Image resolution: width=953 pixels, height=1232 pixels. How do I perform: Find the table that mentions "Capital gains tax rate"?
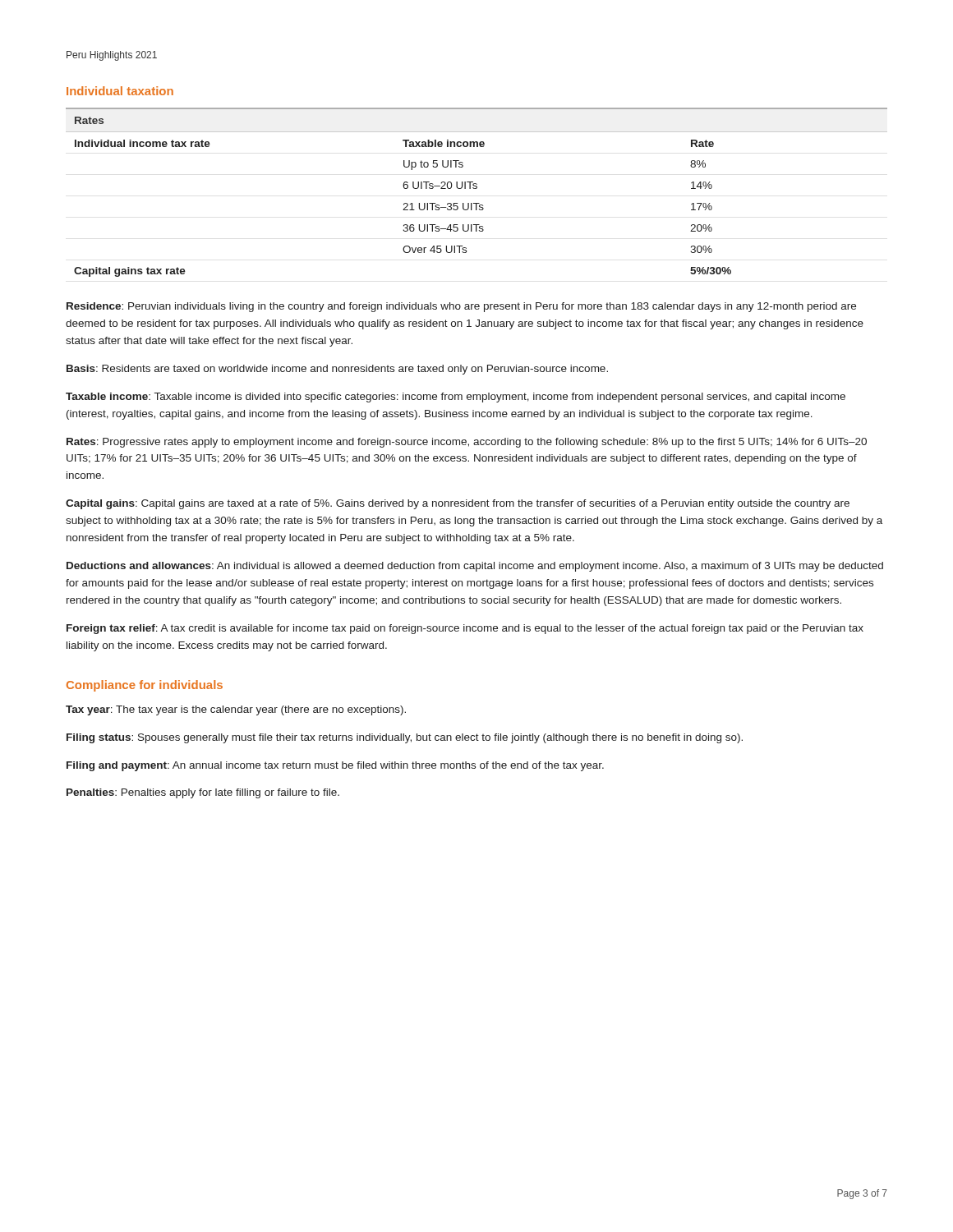[x=476, y=195]
